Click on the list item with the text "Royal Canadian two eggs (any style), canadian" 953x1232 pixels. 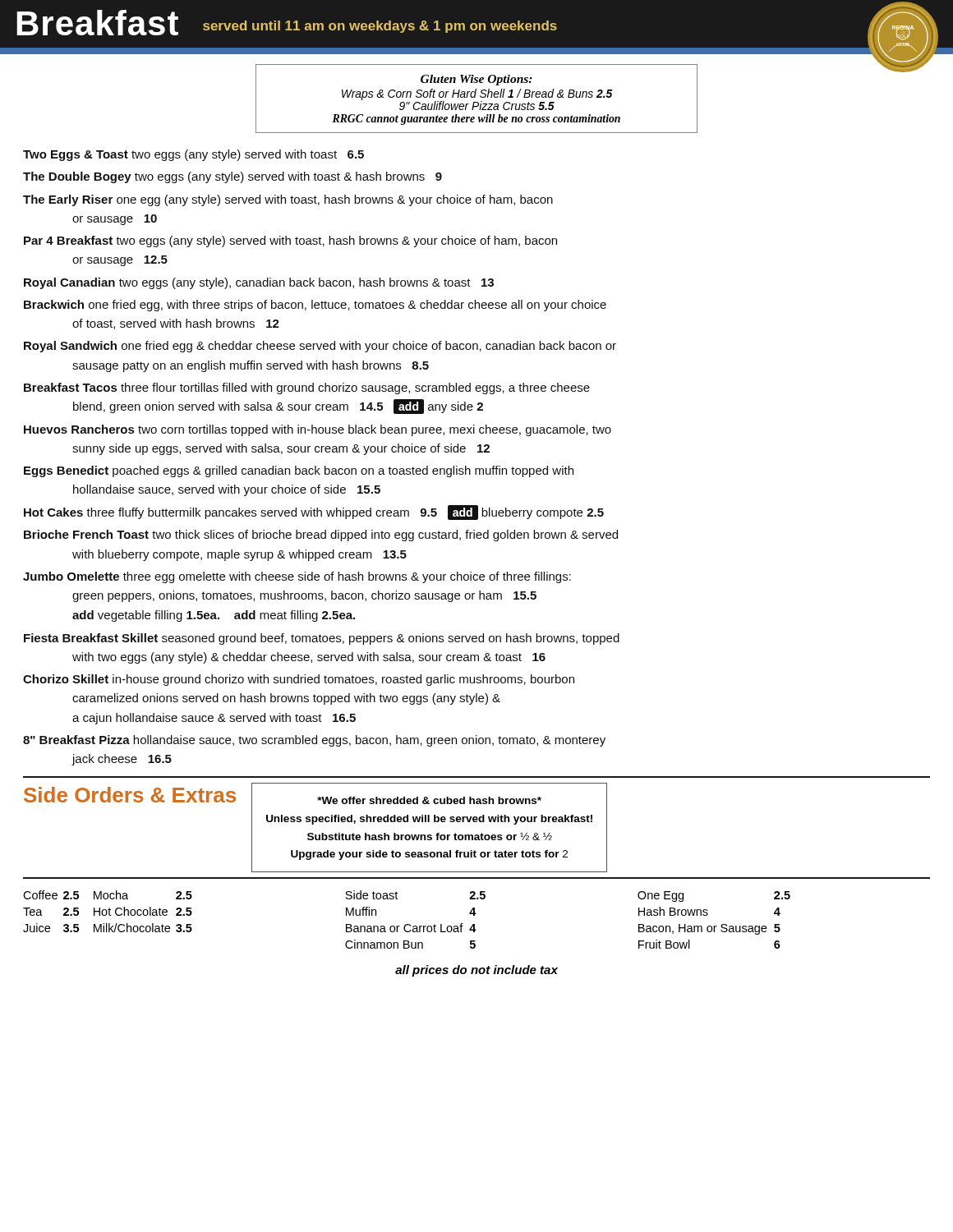tap(259, 282)
